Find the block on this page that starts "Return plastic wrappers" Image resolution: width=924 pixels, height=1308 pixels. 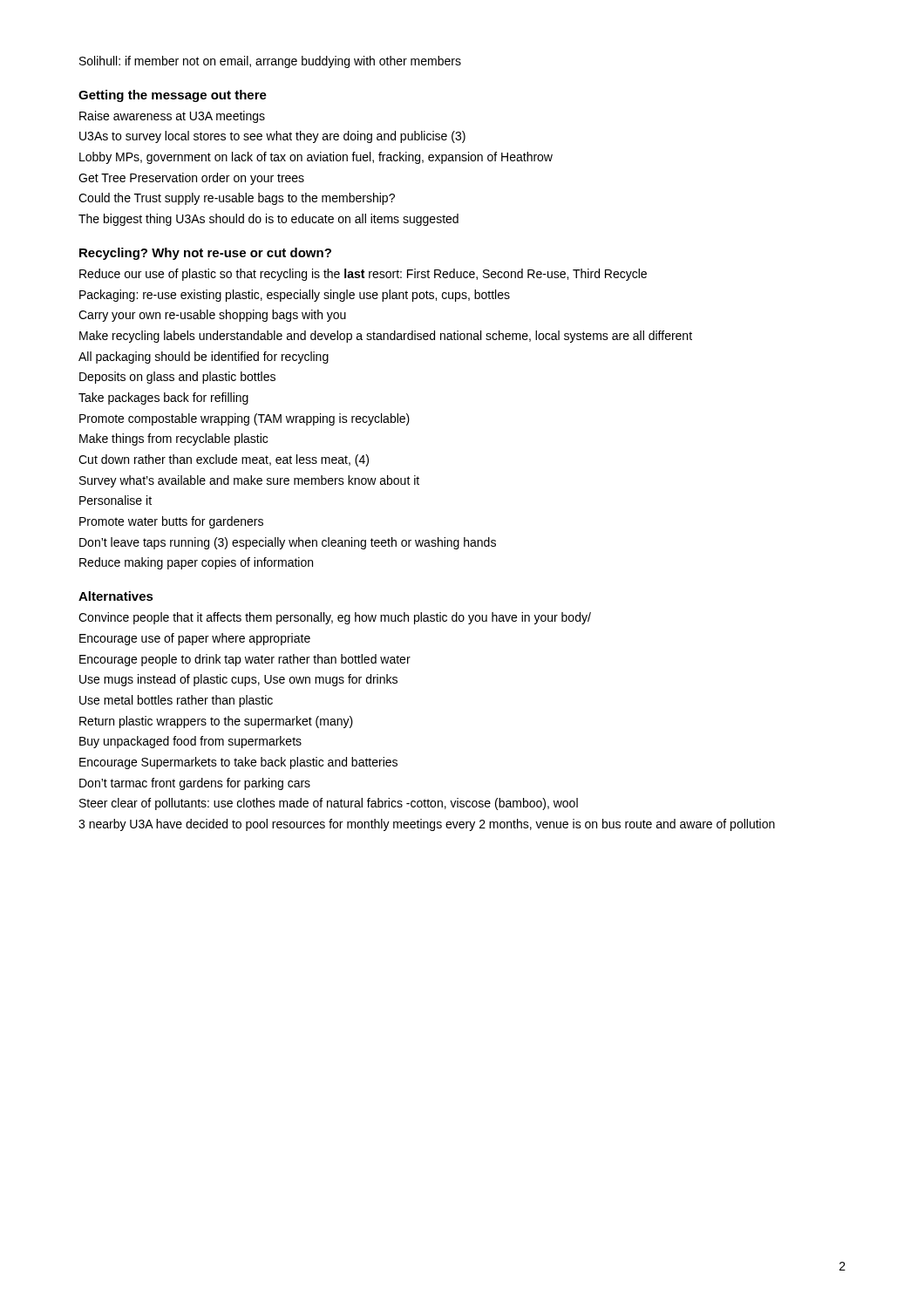pos(216,721)
